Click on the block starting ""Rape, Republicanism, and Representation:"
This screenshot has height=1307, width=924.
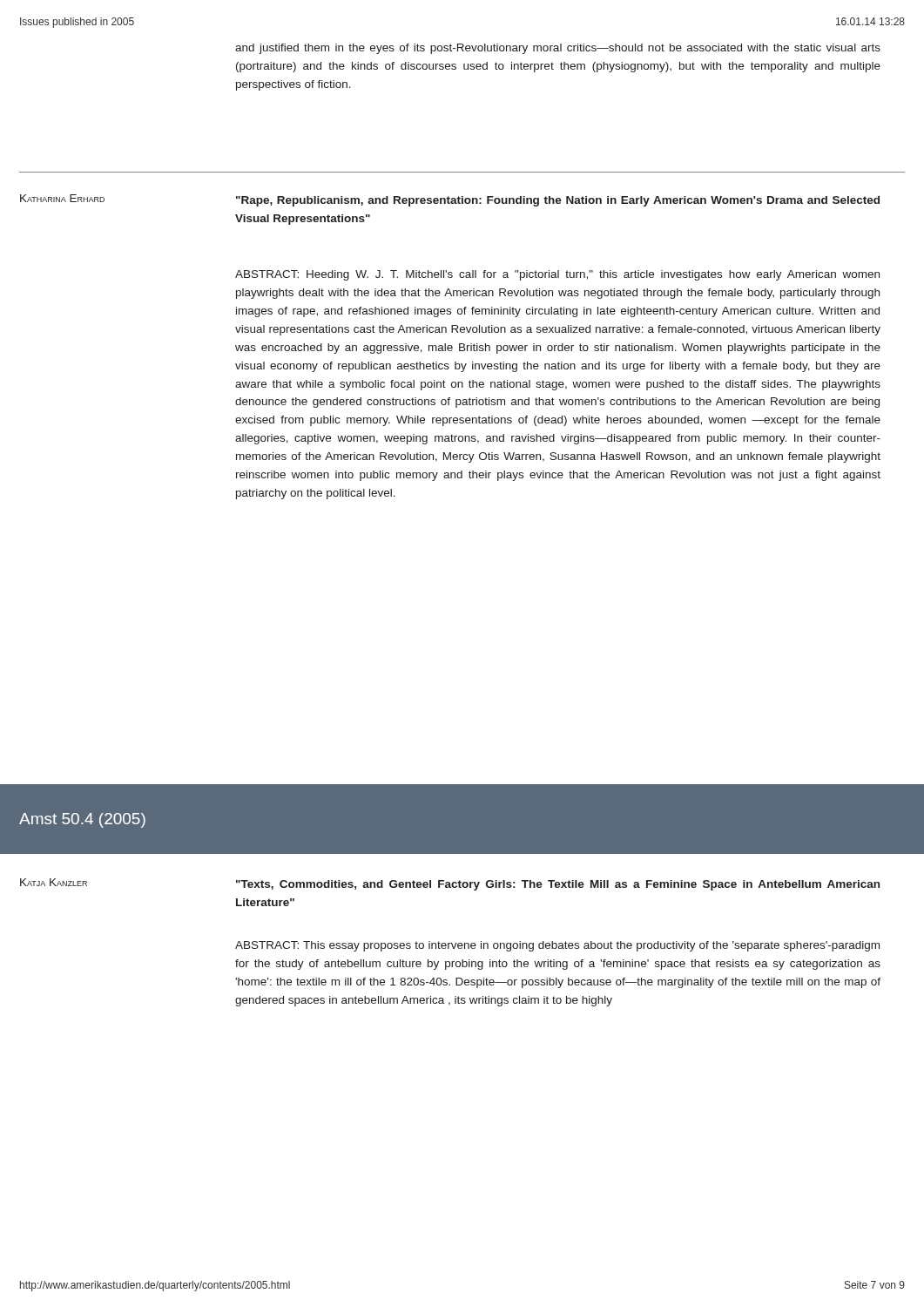pos(558,209)
